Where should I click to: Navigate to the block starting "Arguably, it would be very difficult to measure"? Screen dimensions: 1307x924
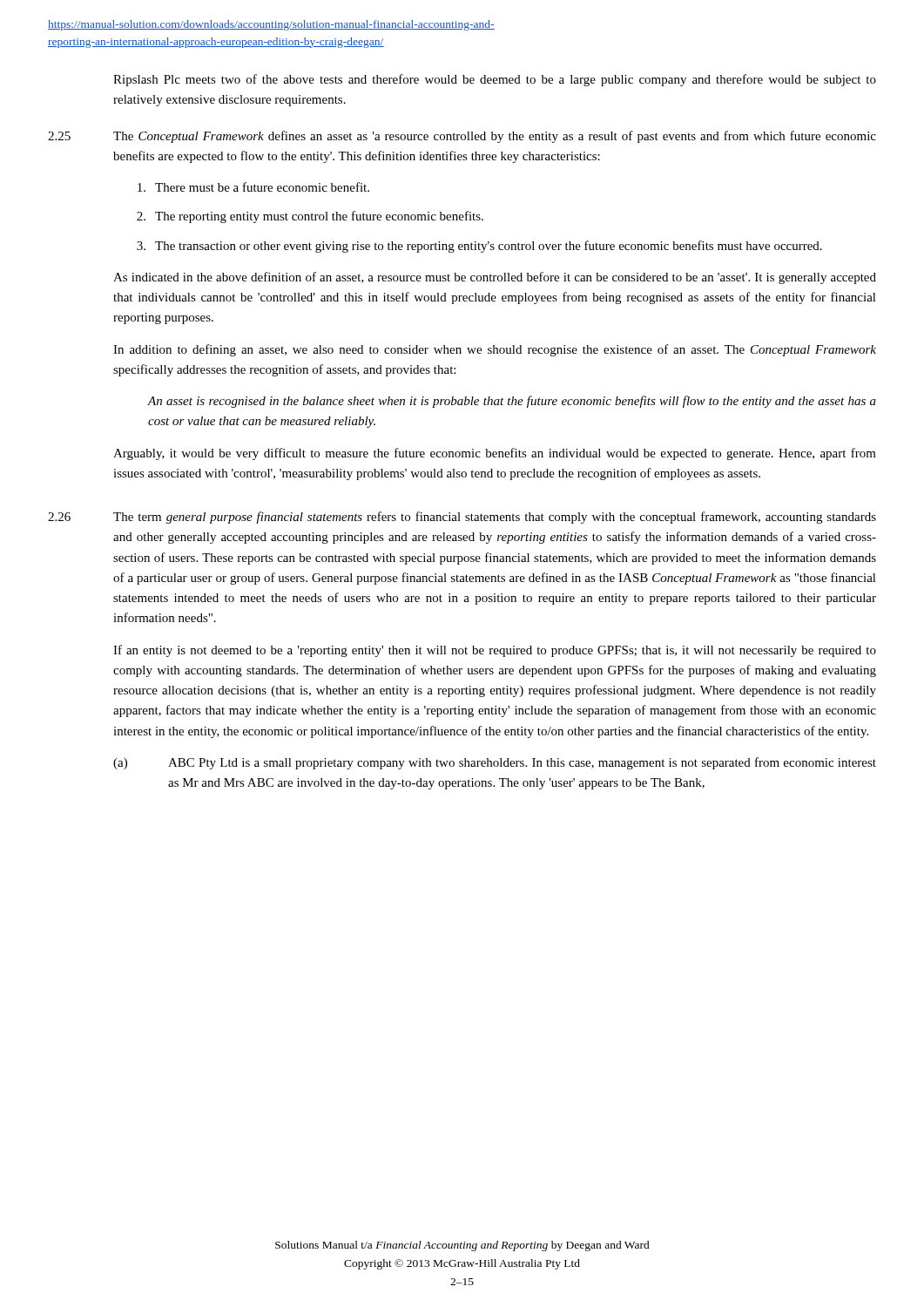(495, 463)
